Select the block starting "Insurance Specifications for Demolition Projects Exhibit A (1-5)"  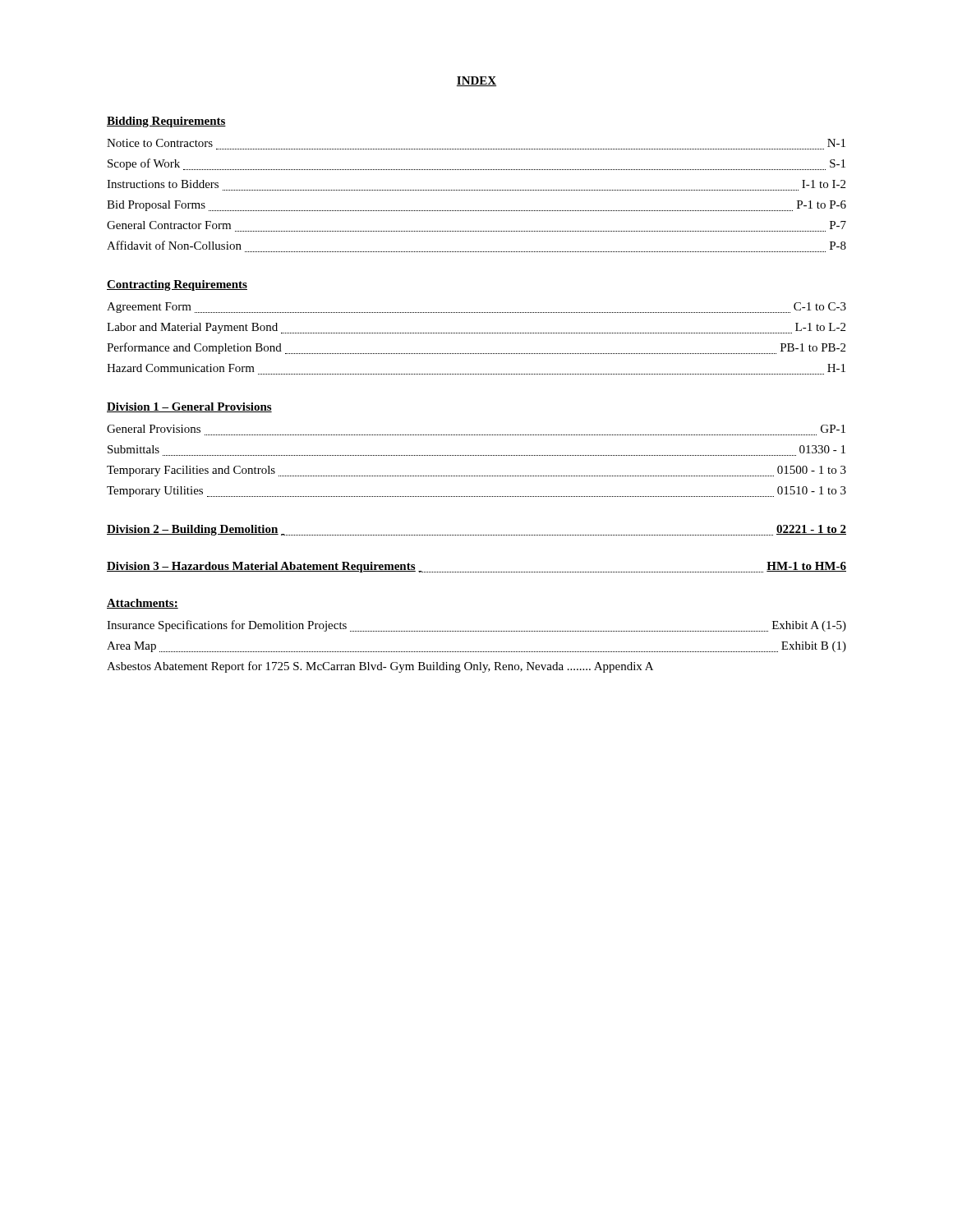[x=476, y=625]
